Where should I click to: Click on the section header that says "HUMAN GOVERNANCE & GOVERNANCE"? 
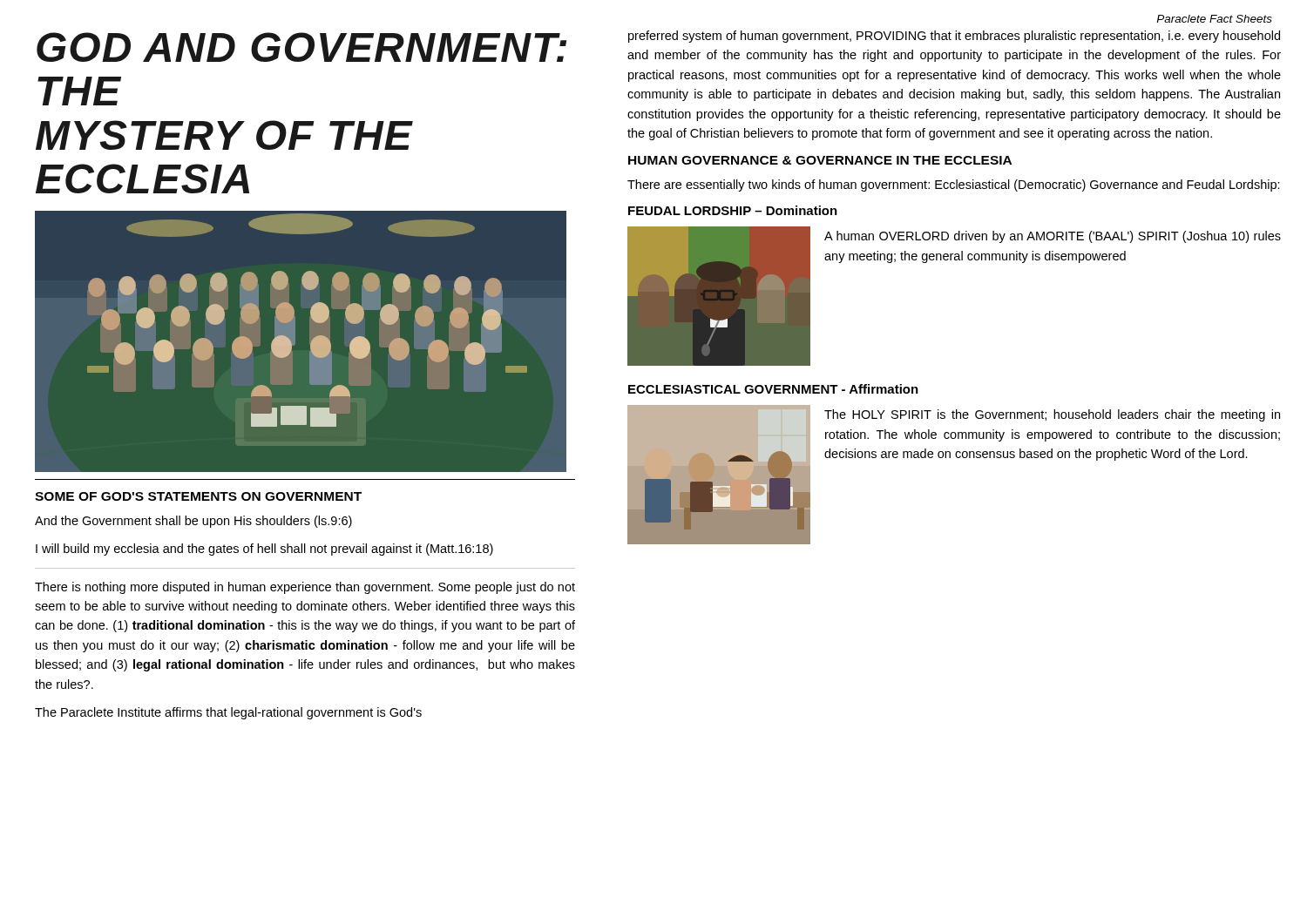[820, 160]
